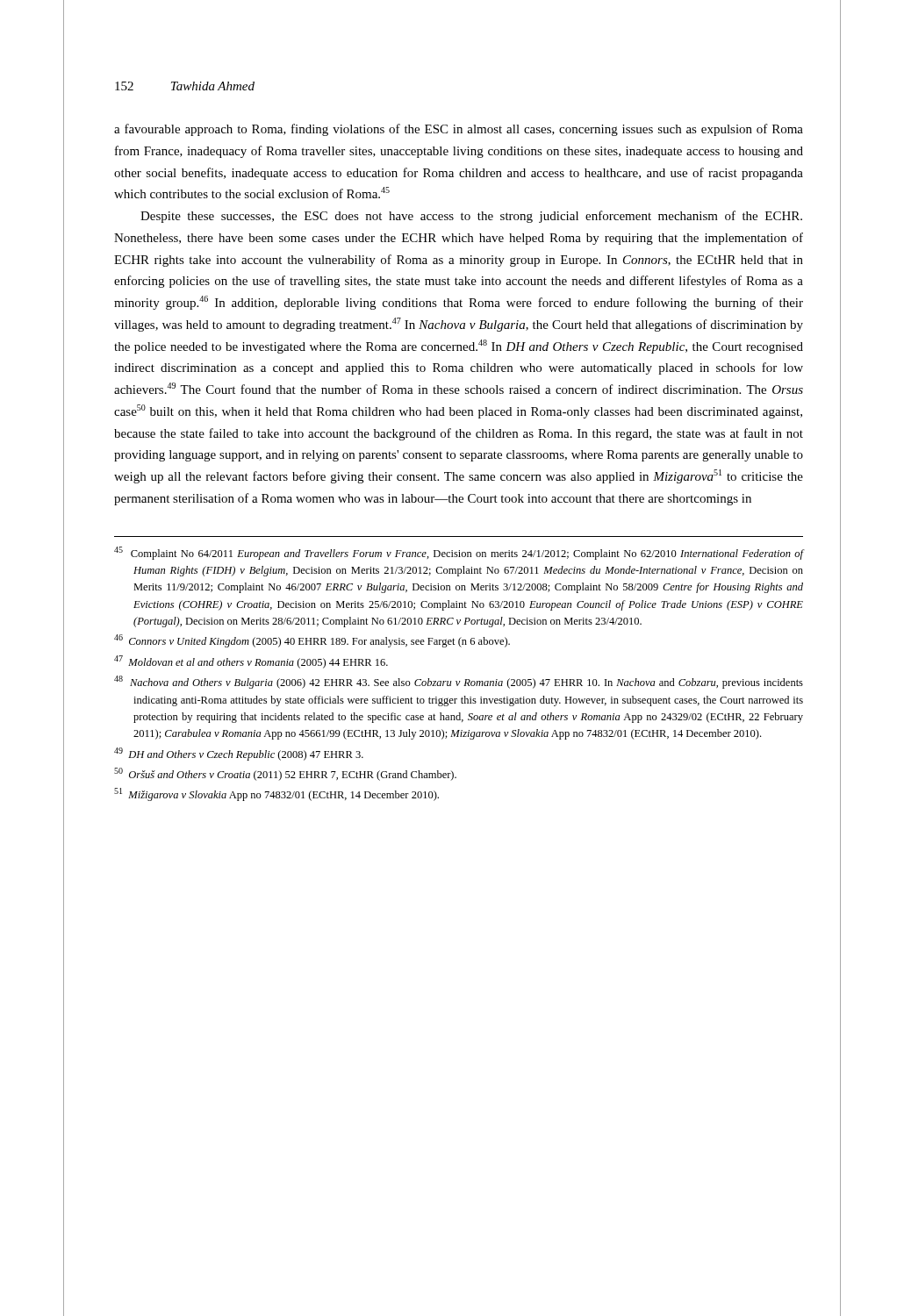
Task: Find the footnote containing "50 Oršuš and Others v Croatia"
Action: point(286,774)
